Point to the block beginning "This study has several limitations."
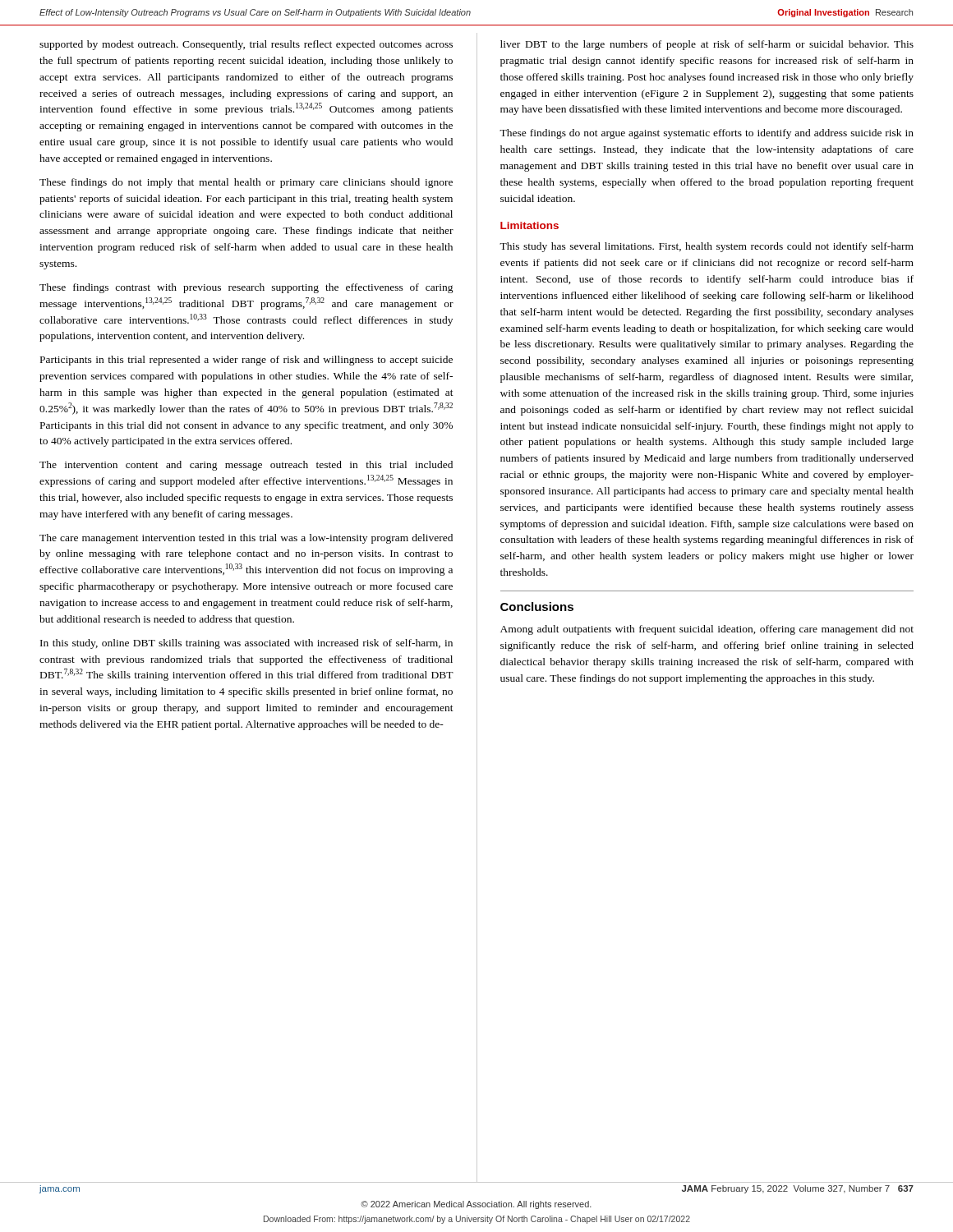This screenshot has width=953, height=1232. (707, 410)
